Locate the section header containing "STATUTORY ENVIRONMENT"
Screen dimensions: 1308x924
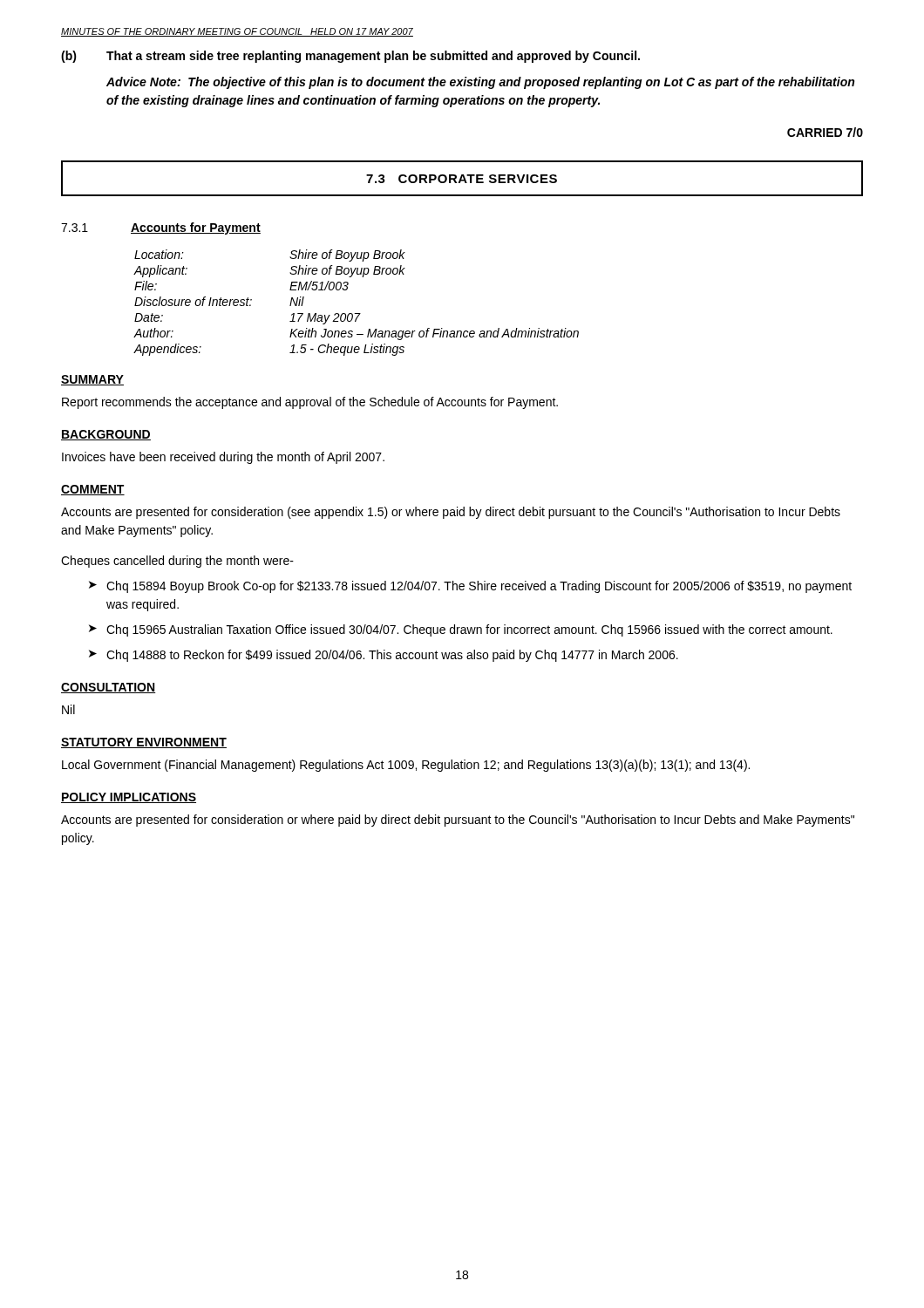point(144,742)
